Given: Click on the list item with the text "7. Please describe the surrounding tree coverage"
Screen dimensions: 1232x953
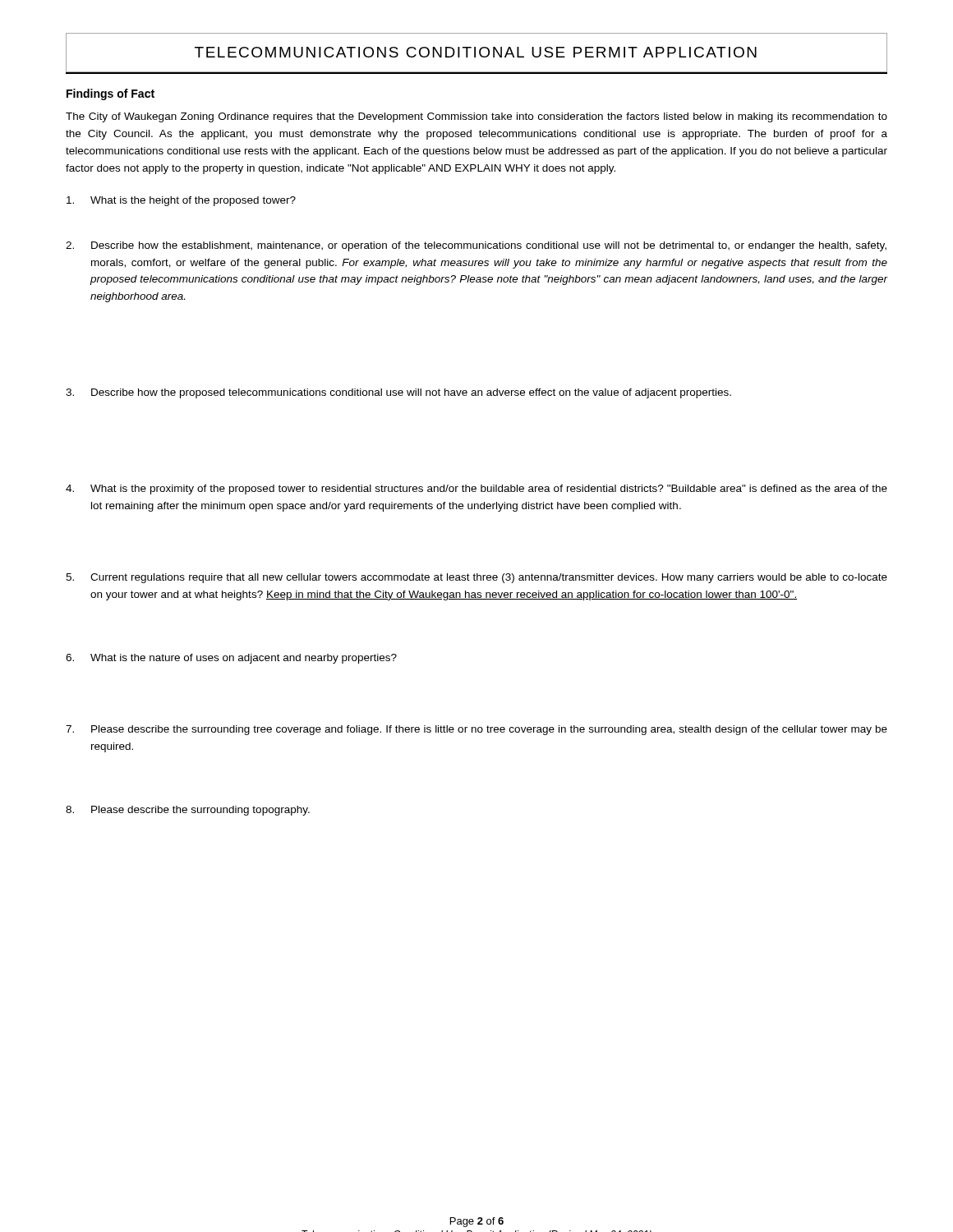Looking at the screenshot, I should pos(476,738).
